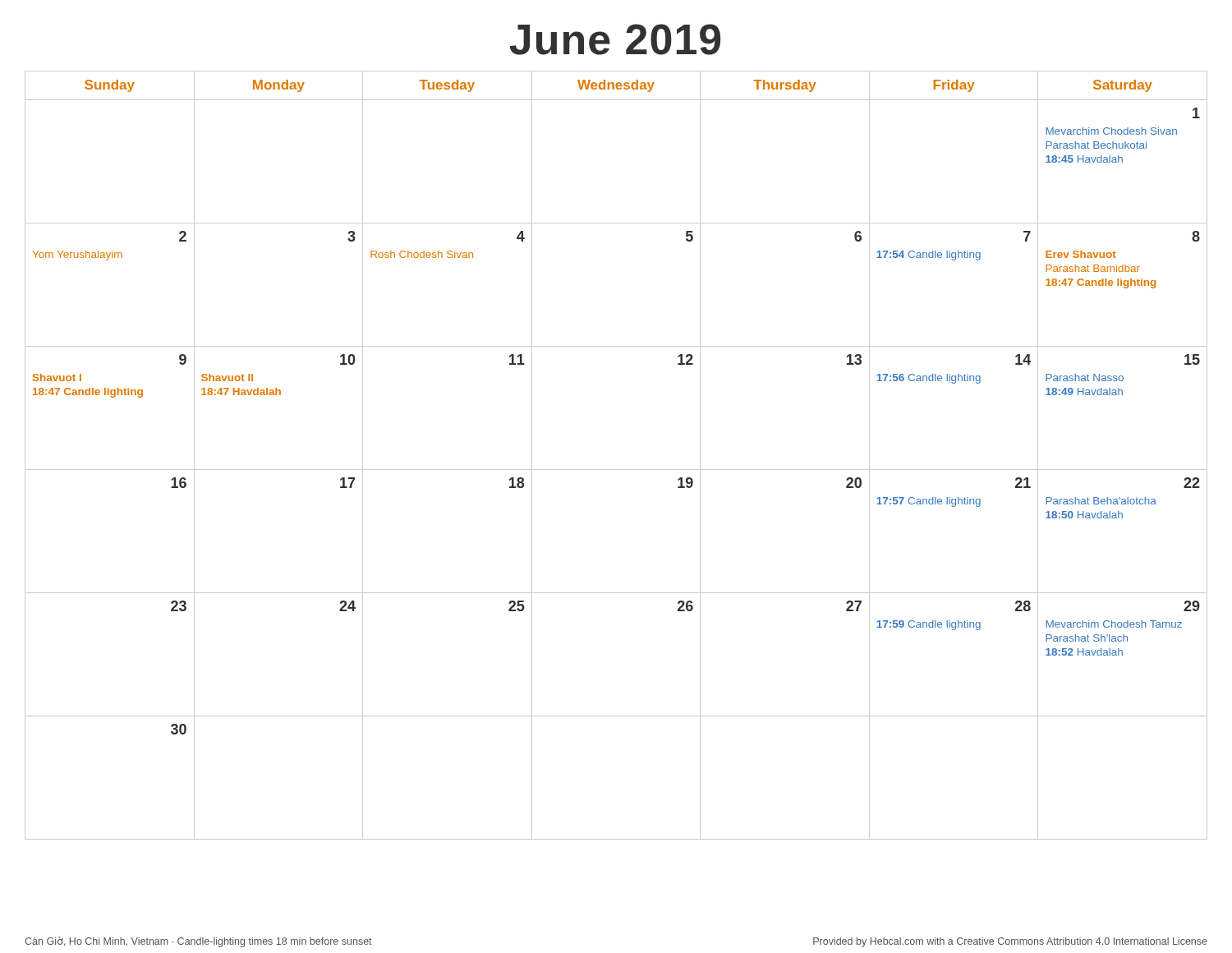
Task: Click on the table containing "14 17:56 Candle"
Action: tap(616, 455)
